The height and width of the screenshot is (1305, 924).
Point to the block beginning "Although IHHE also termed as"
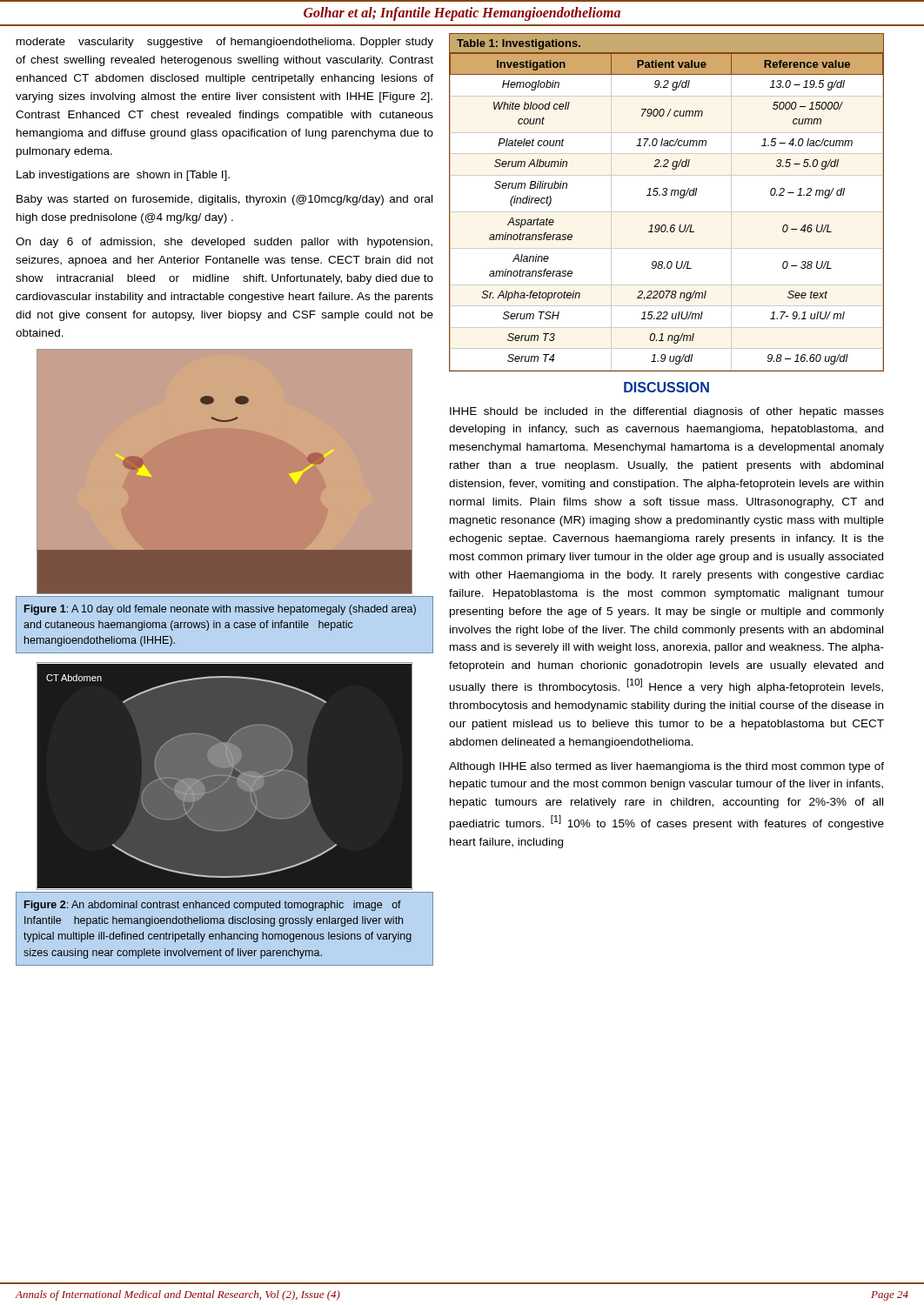click(x=666, y=804)
